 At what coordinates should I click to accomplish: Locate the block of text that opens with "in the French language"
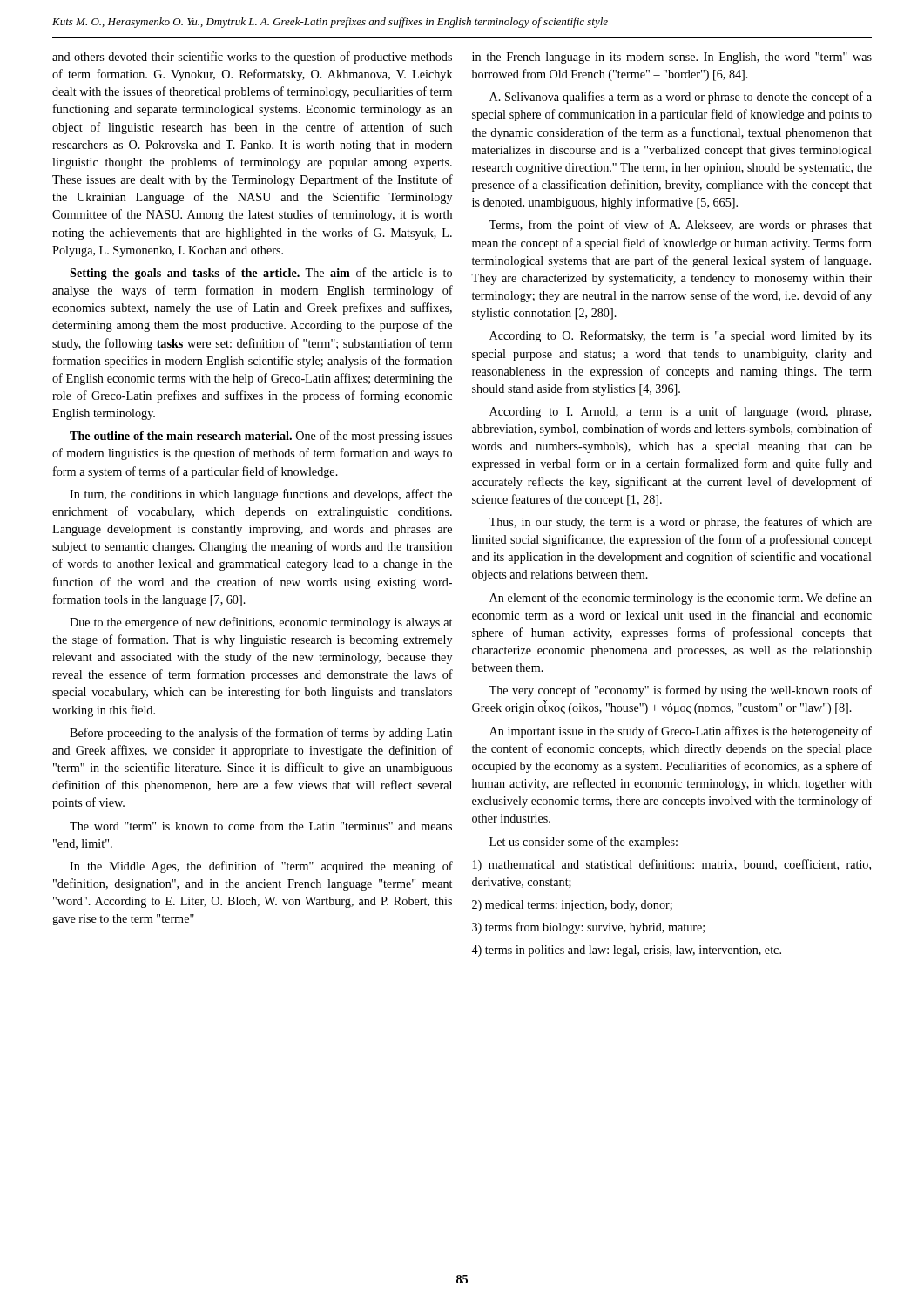point(672,65)
